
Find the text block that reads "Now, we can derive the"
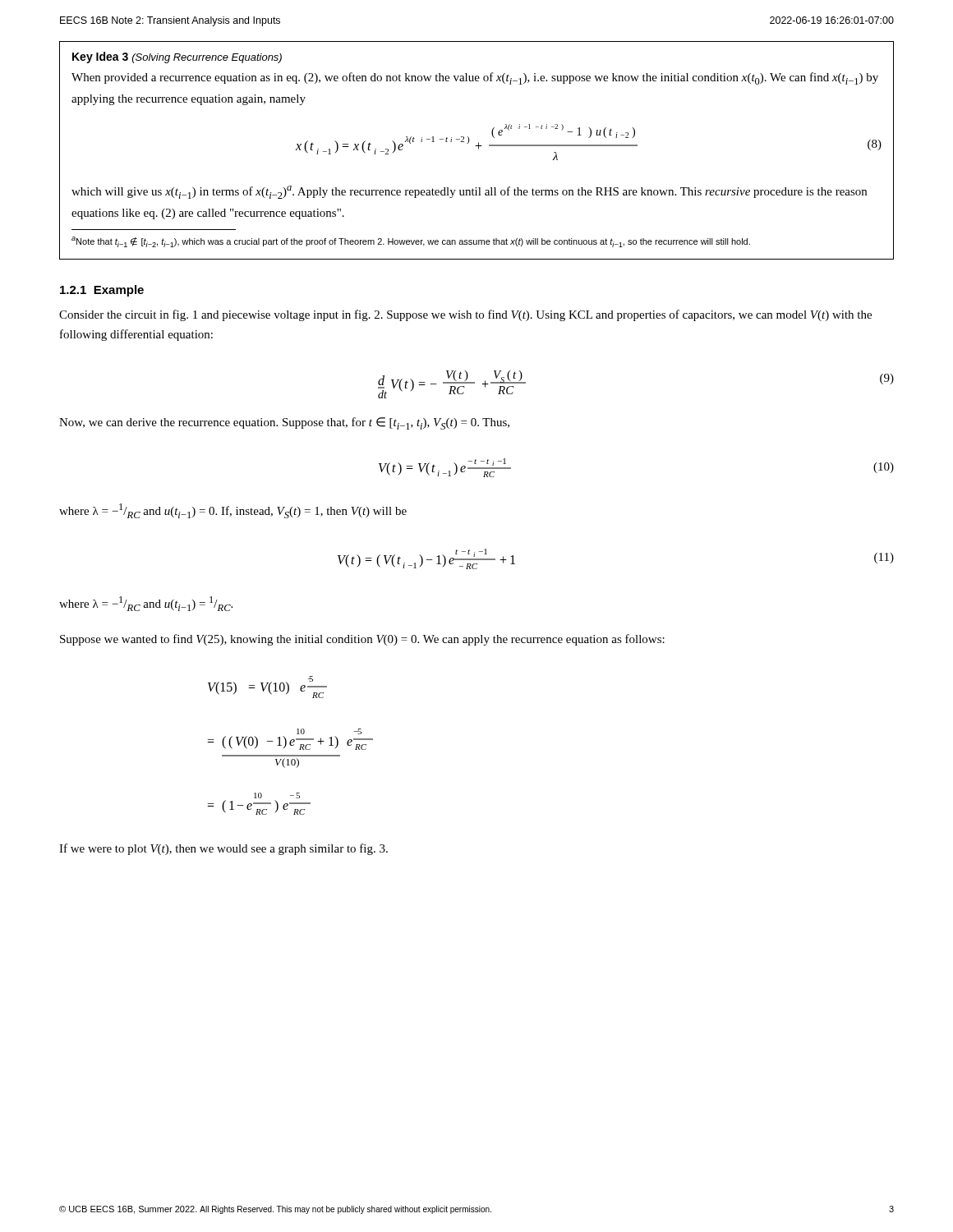[285, 424]
